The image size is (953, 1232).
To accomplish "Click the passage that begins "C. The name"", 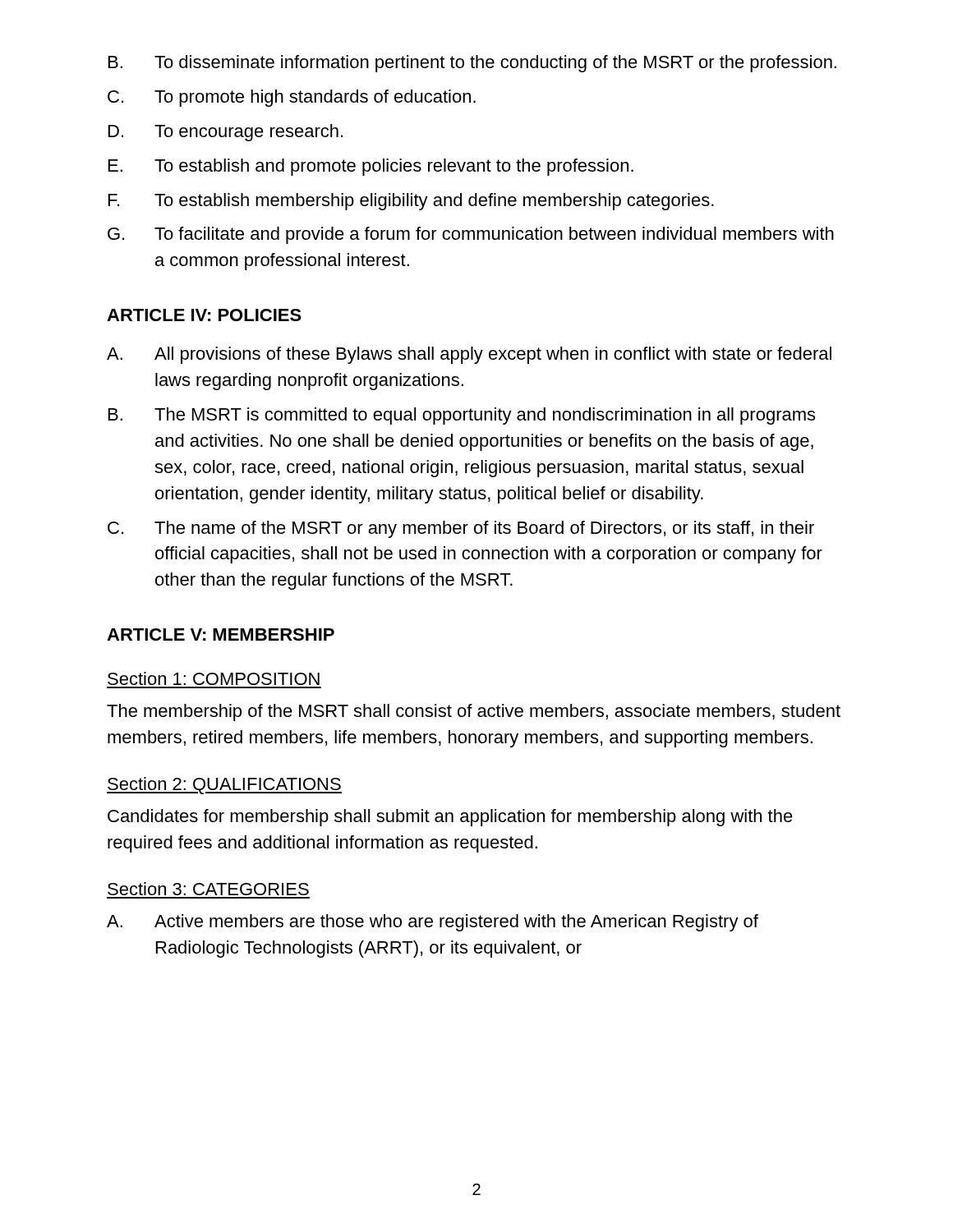I will tap(476, 554).
